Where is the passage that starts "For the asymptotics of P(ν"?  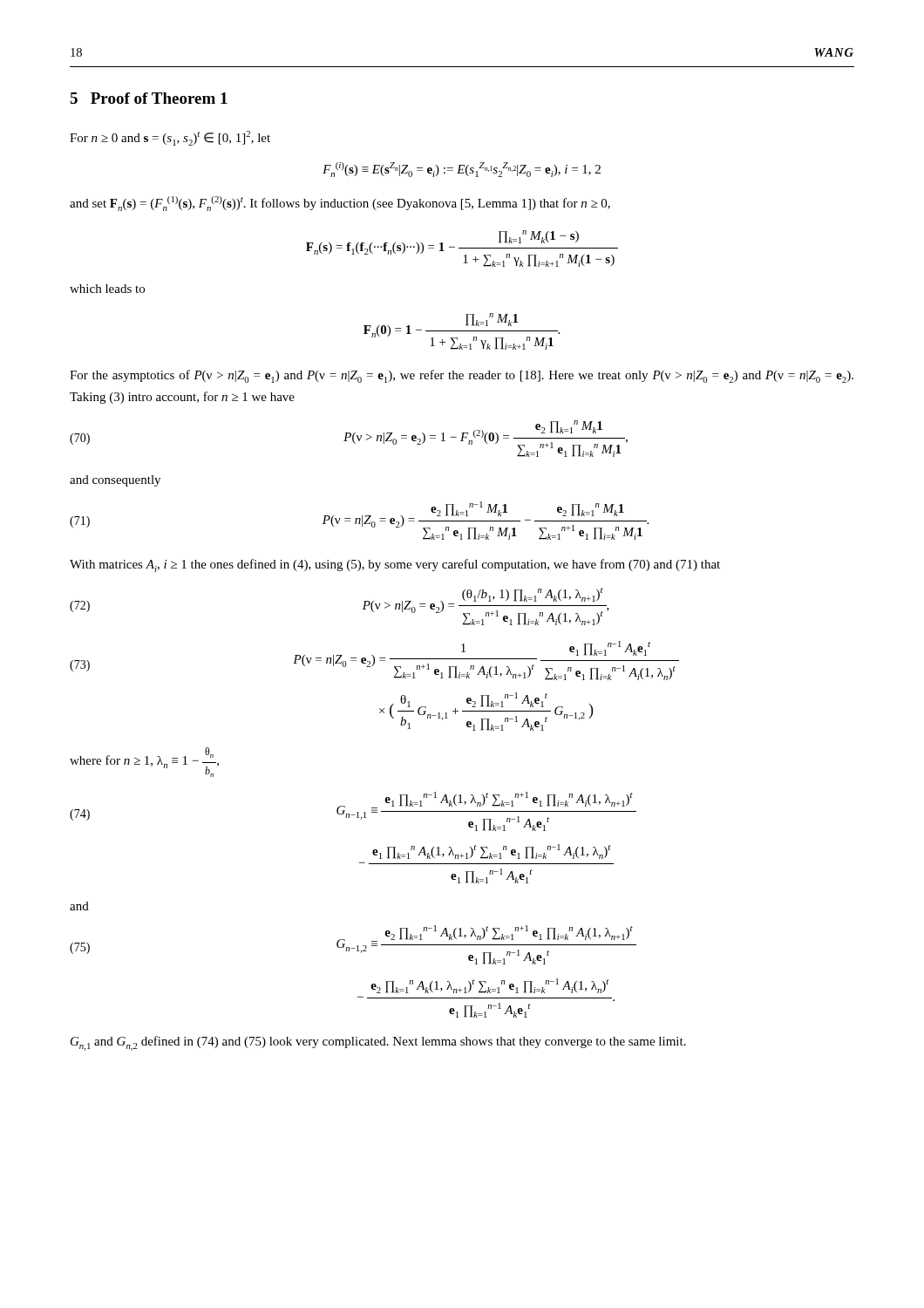pos(462,386)
